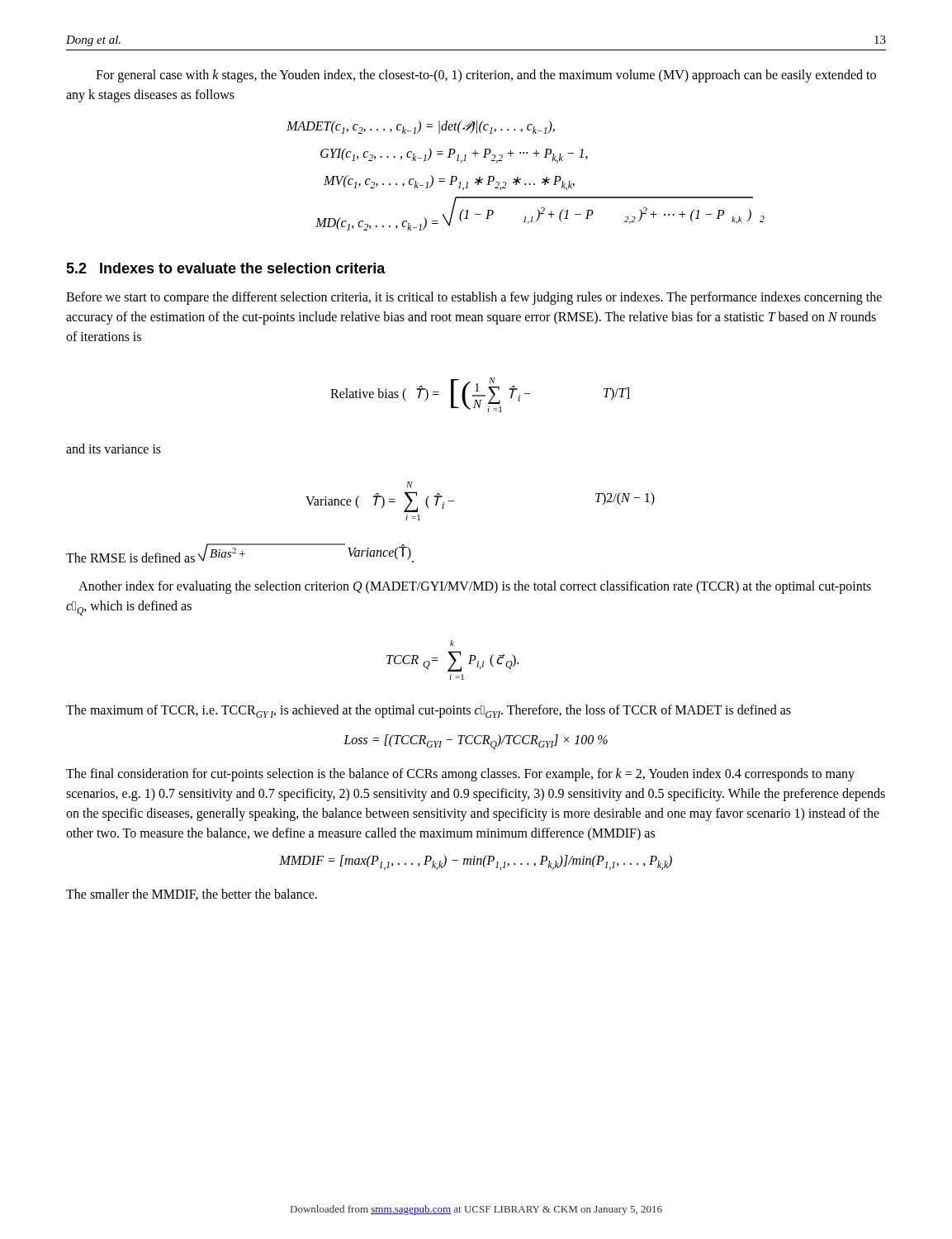Find the block starting "The RMSE is defined as Bias 2 +"

[x=240, y=554]
